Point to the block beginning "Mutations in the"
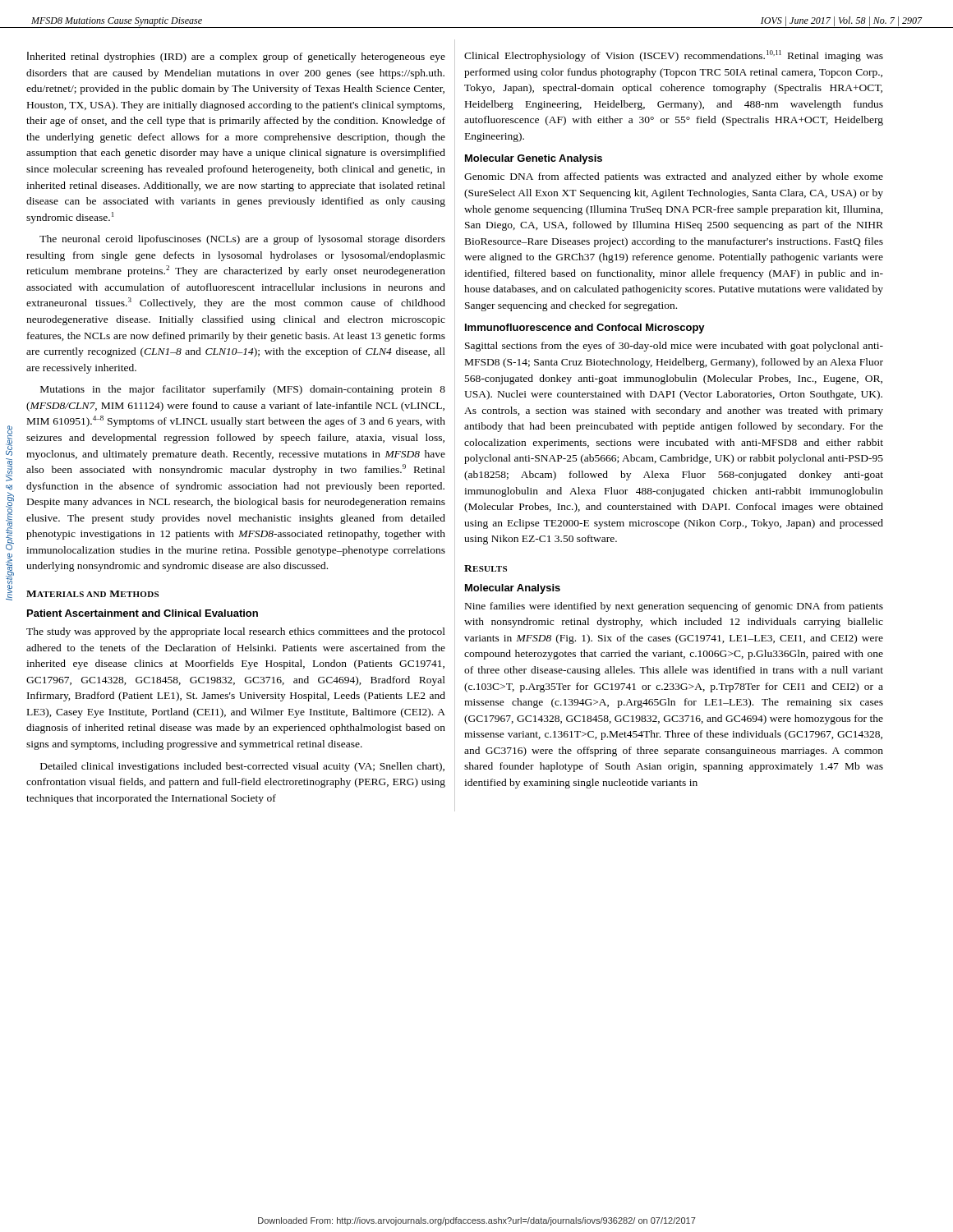 236,478
